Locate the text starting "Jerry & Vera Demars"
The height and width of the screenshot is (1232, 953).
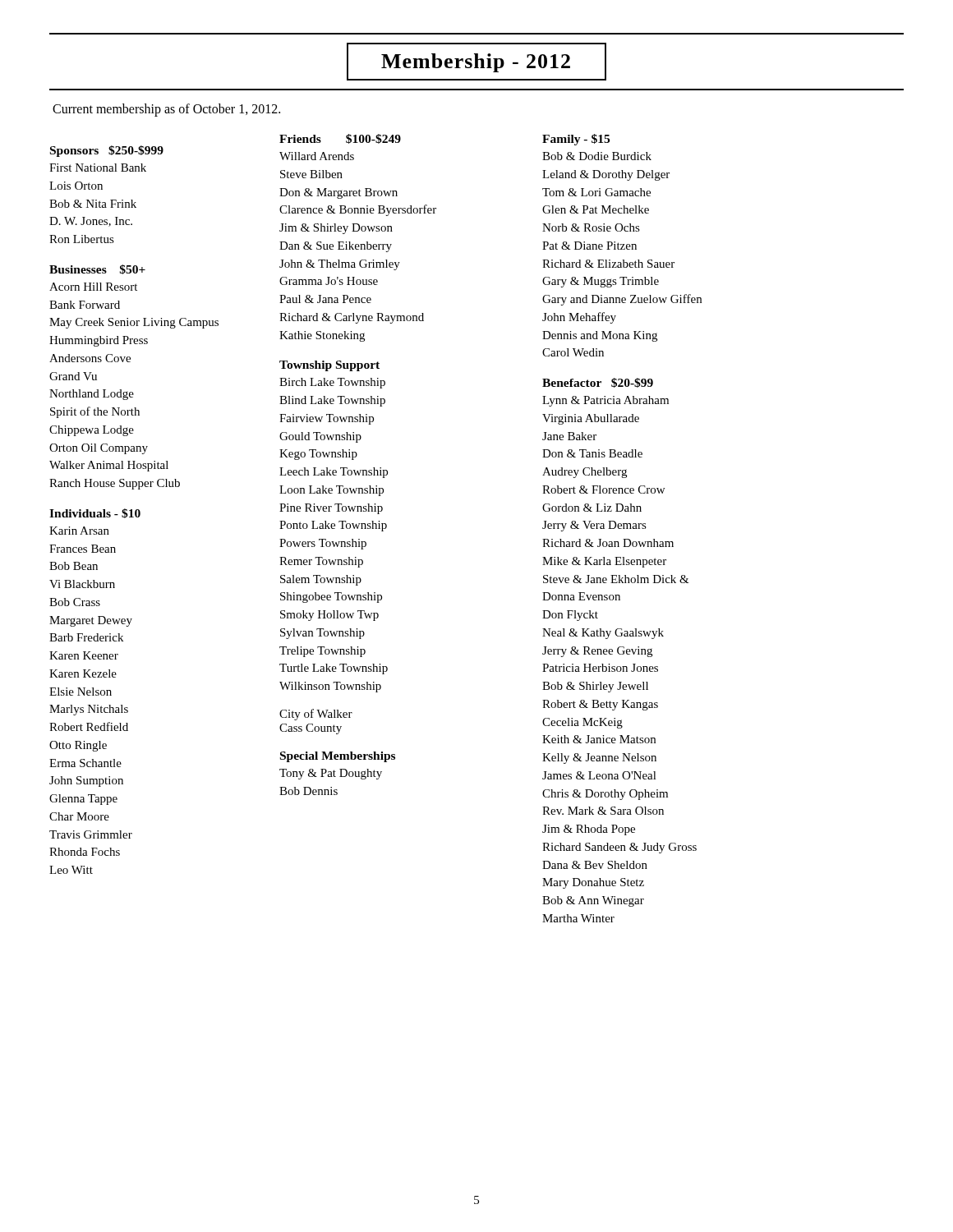click(x=594, y=525)
